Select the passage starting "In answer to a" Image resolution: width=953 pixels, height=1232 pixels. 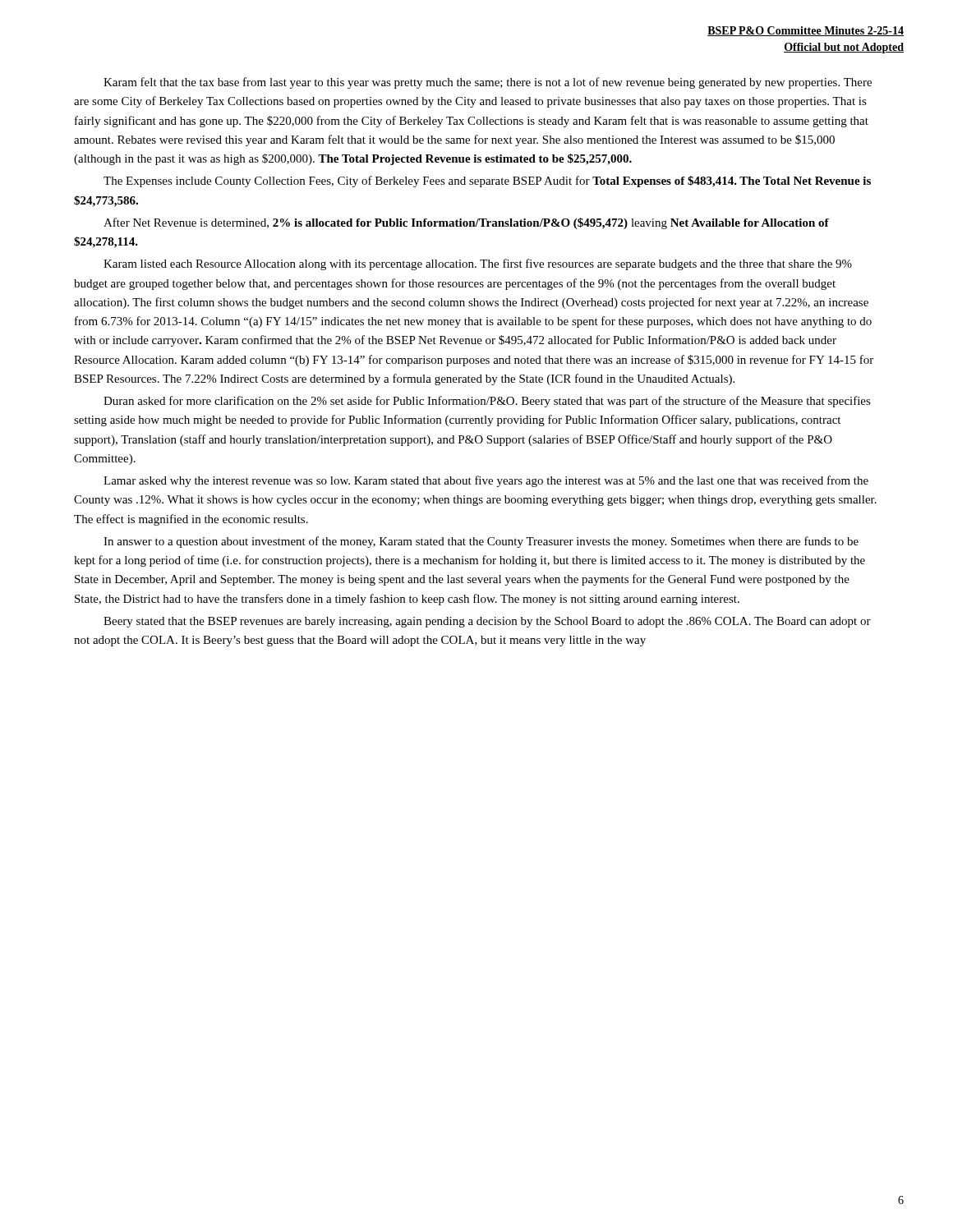click(x=476, y=570)
